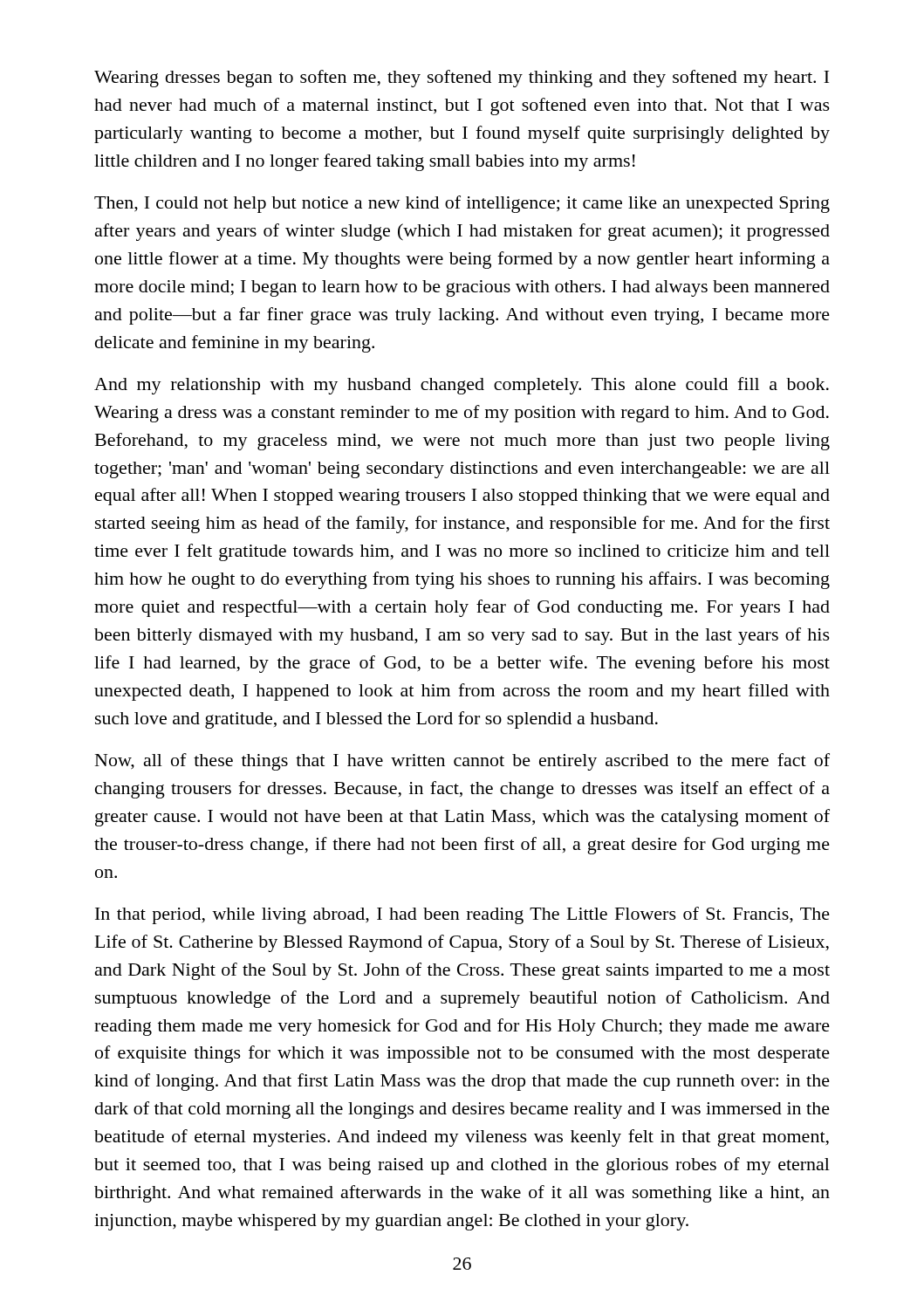Click on the text starting "In that period, while"

(x=462, y=1066)
